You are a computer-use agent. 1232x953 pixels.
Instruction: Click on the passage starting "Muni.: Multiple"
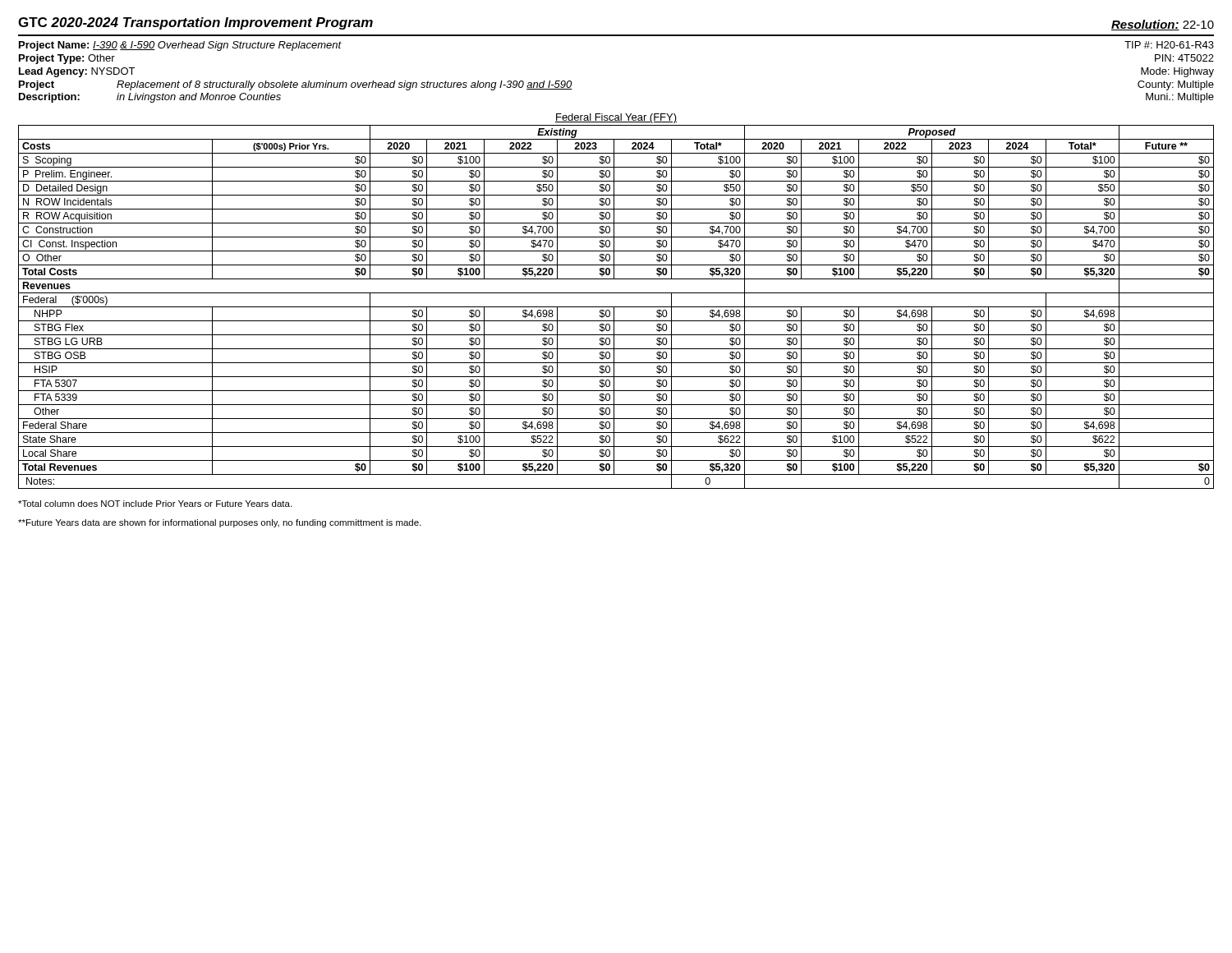[x=1180, y=97]
